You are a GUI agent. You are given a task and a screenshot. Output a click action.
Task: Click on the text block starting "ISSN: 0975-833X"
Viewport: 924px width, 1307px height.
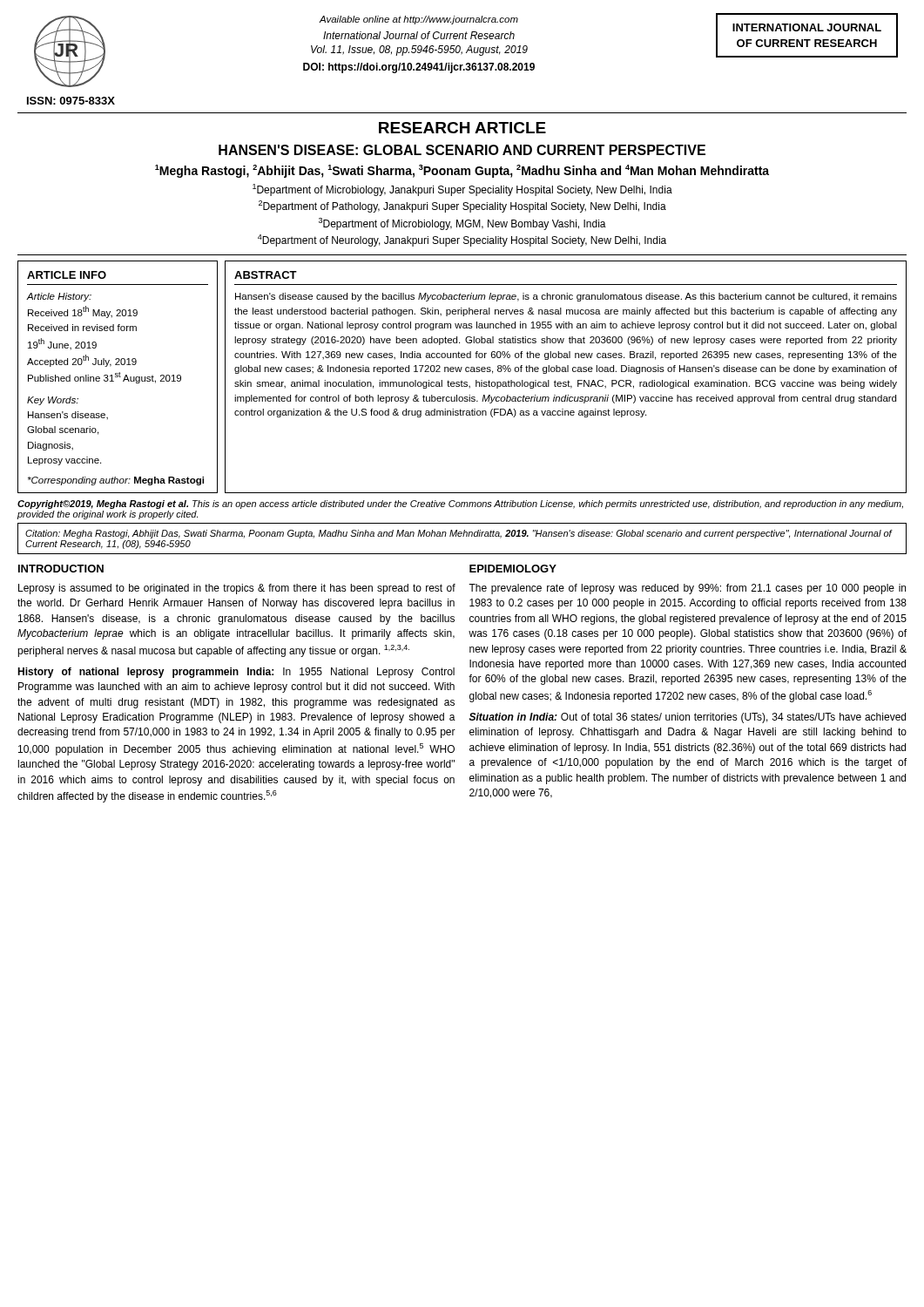(x=71, y=101)
